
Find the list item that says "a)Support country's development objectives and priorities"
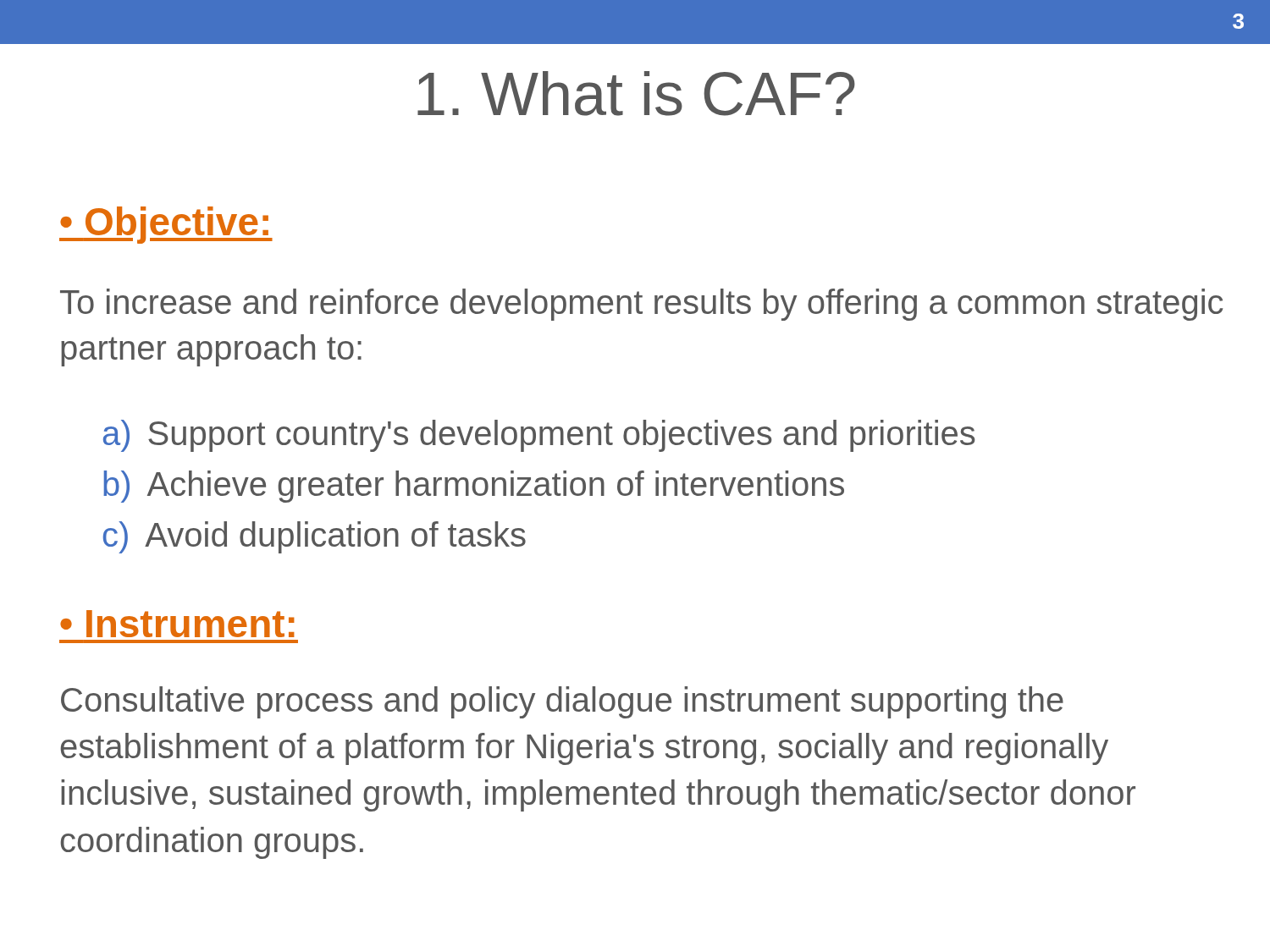click(x=539, y=433)
